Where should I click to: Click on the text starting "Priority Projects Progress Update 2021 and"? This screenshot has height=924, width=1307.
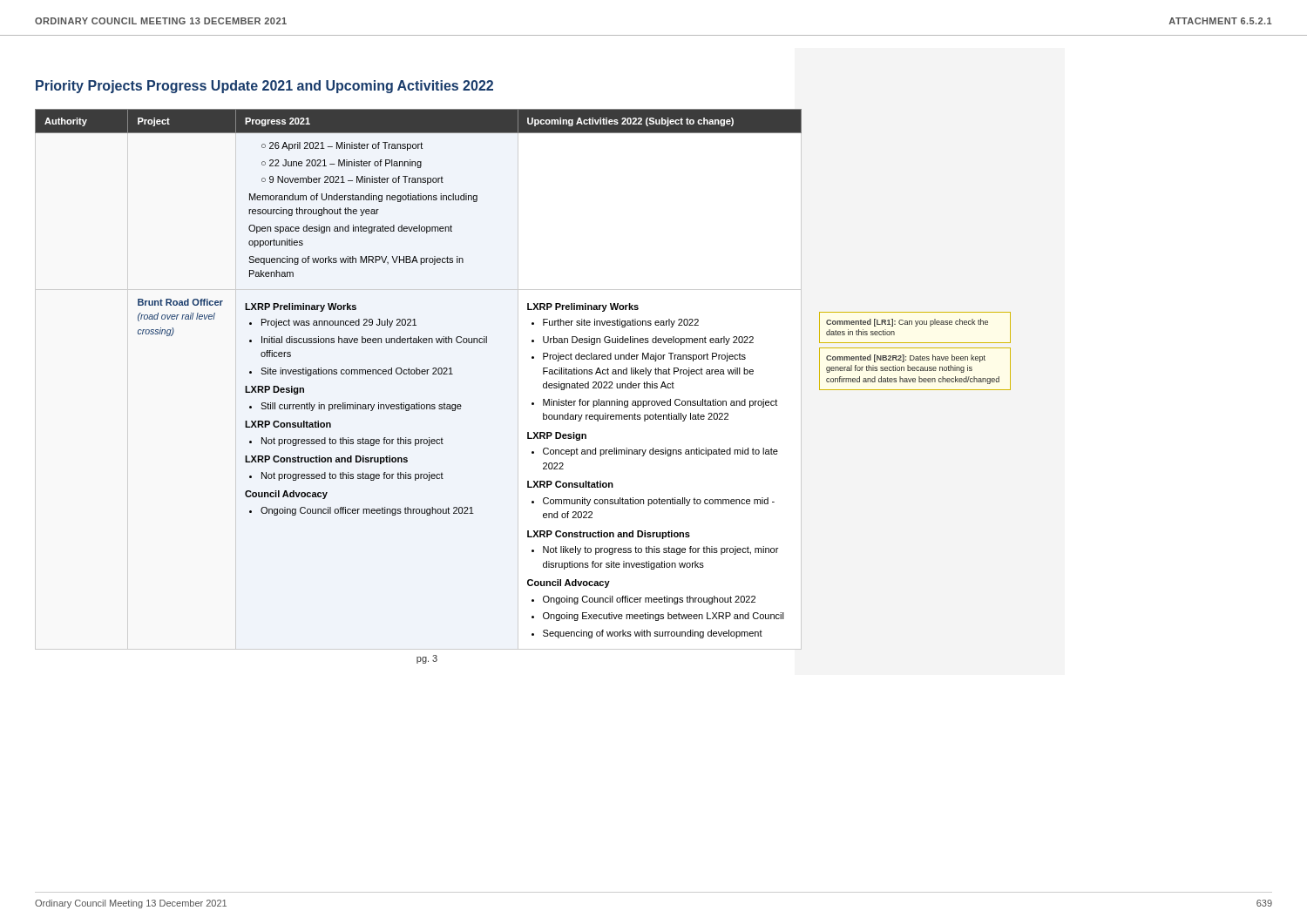click(264, 86)
